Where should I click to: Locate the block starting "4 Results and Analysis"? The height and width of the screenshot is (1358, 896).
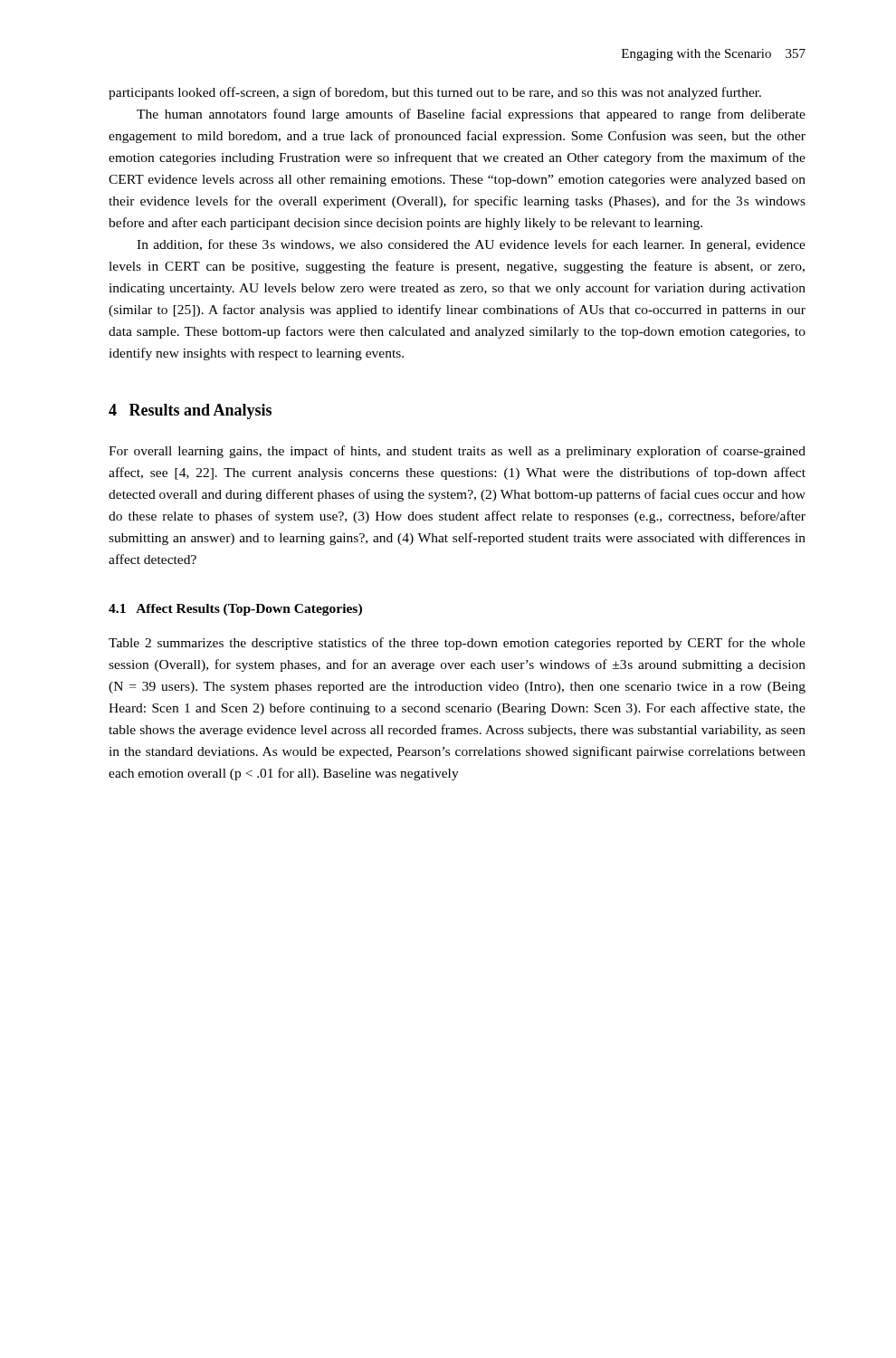click(x=190, y=411)
